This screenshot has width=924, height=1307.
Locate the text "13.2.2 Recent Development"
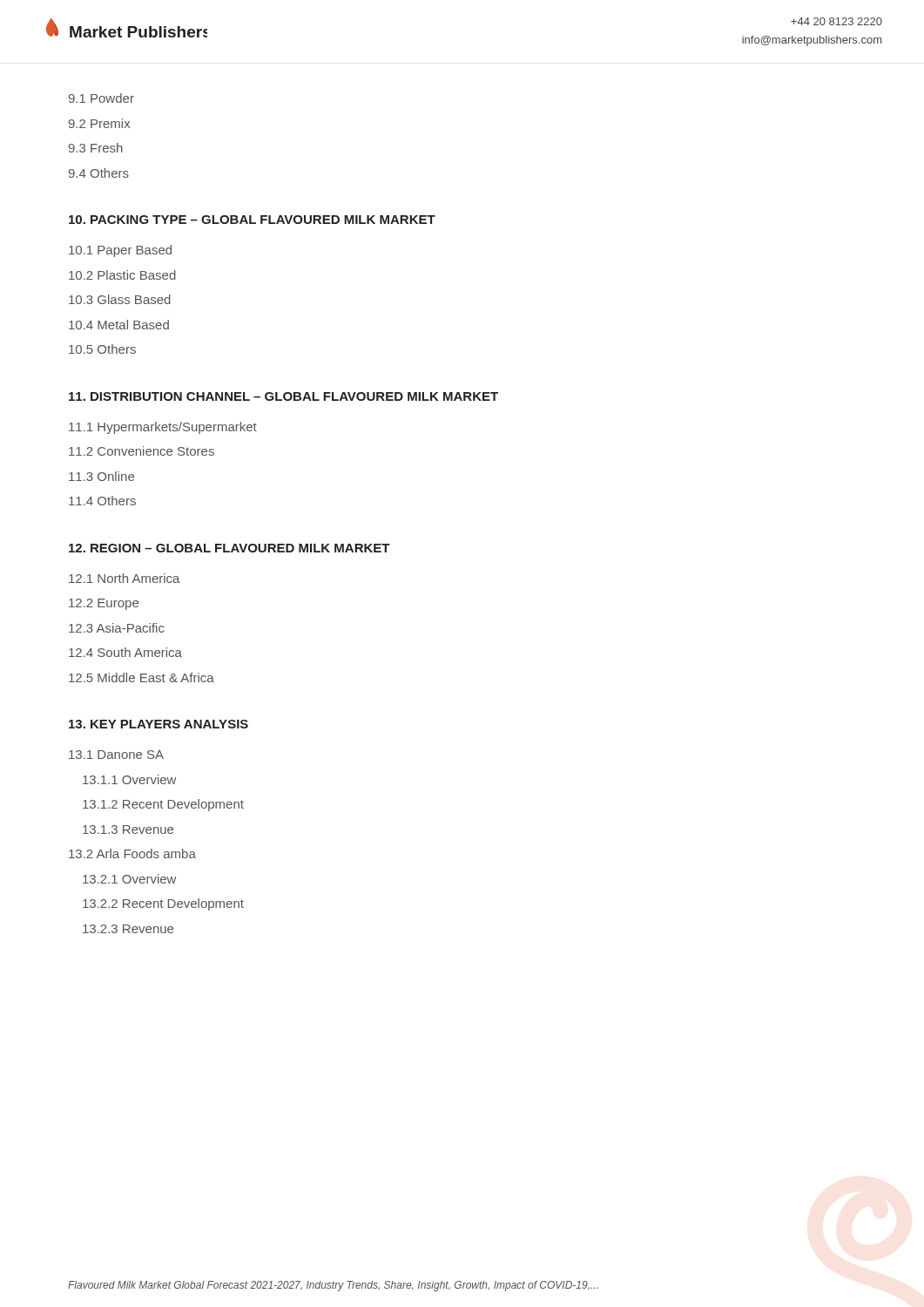click(163, 903)
